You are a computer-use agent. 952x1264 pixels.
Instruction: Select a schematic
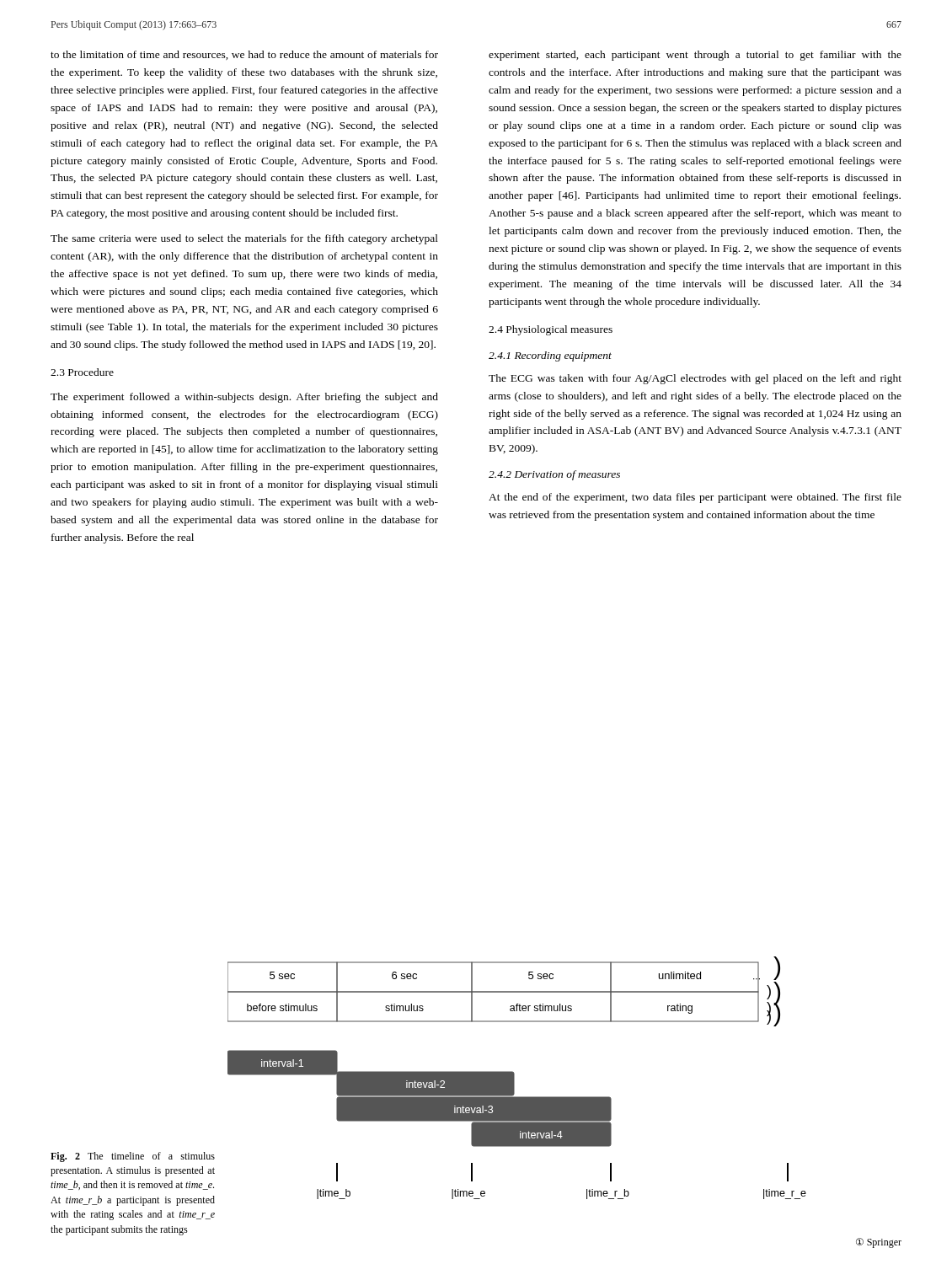click(564, 1097)
